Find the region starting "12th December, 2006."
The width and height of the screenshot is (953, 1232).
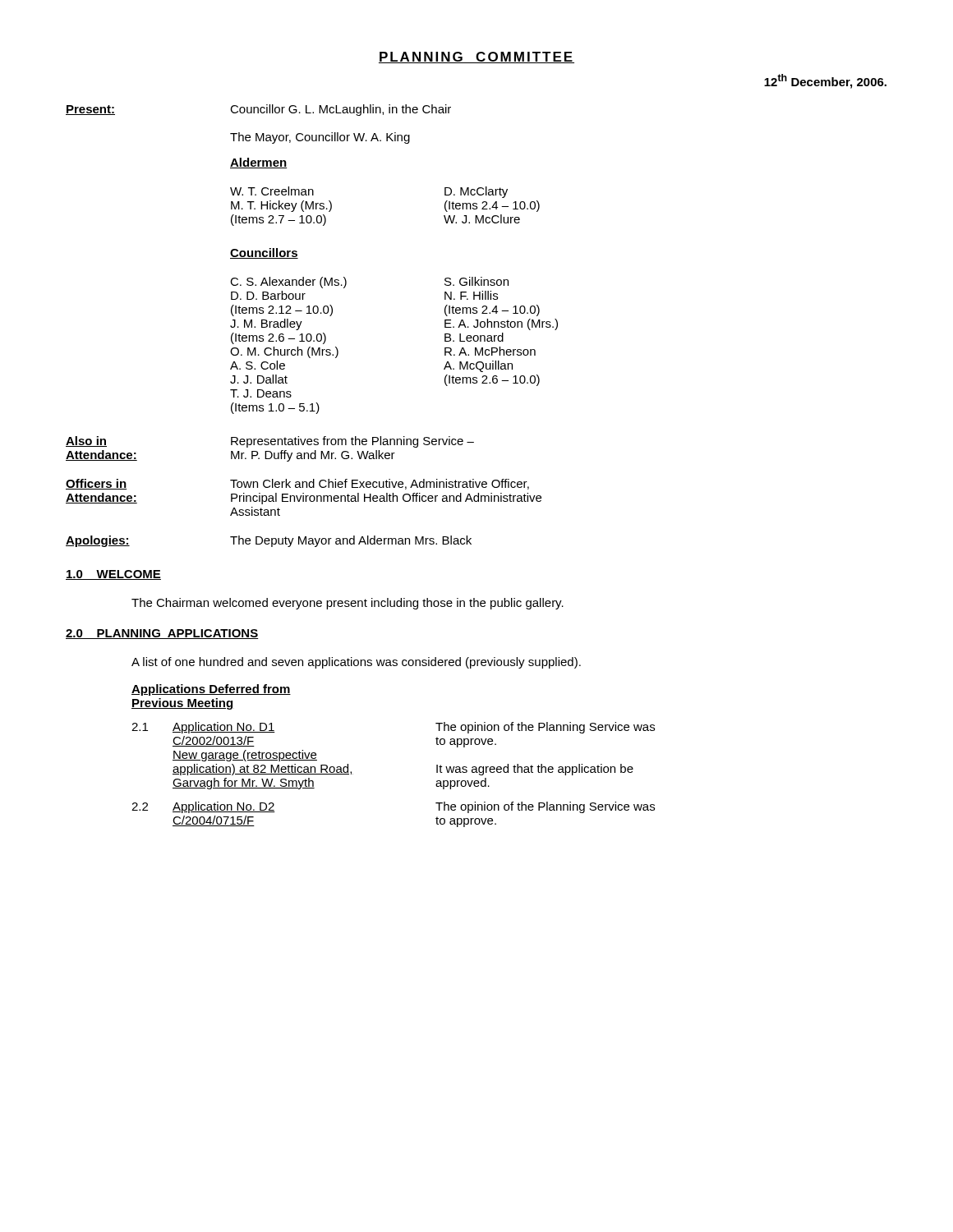[x=826, y=81]
